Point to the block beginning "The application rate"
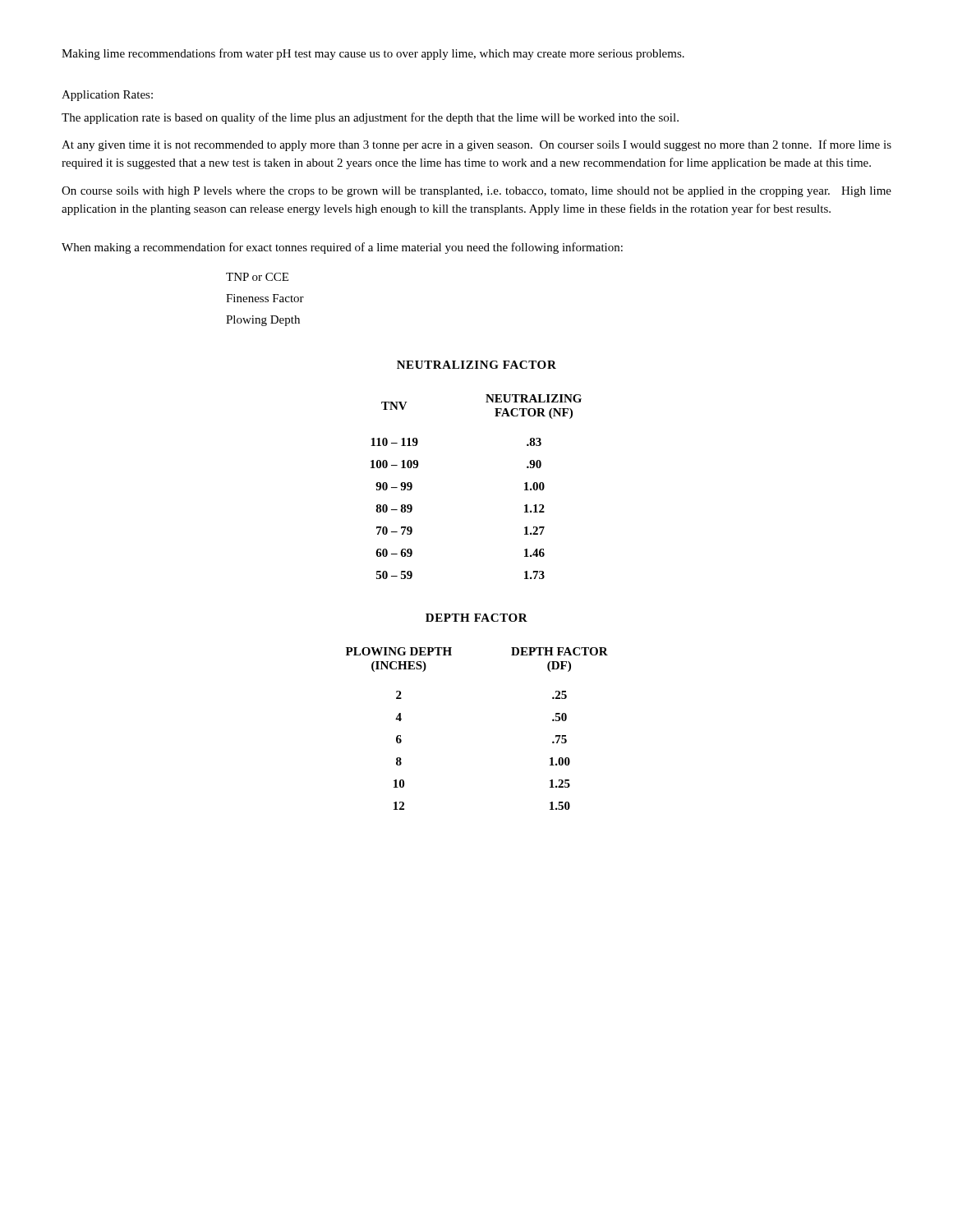This screenshot has width=953, height=1232. (371, 117)
